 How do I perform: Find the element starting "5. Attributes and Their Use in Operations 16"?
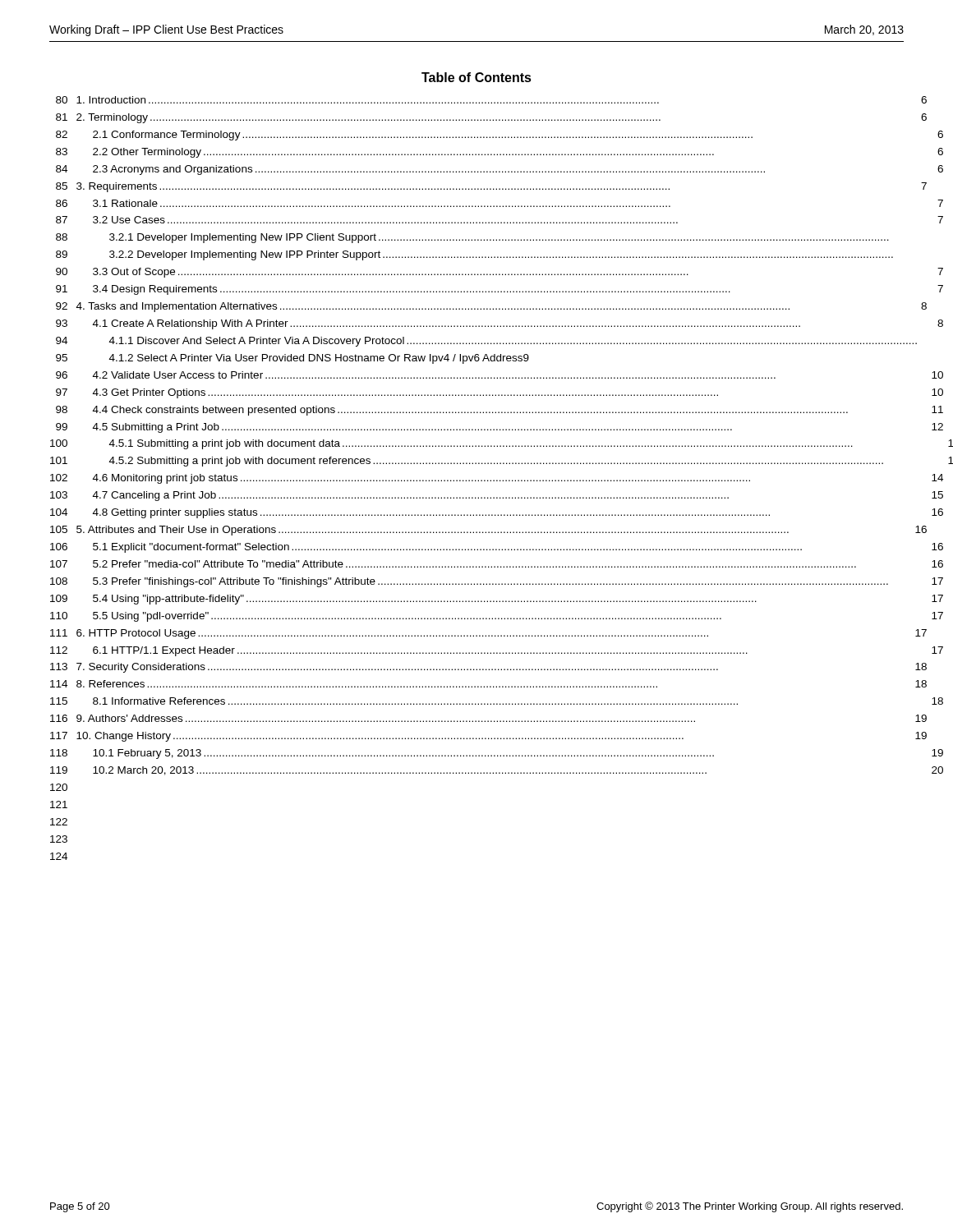pyautogui.click(x=502, y=530)
